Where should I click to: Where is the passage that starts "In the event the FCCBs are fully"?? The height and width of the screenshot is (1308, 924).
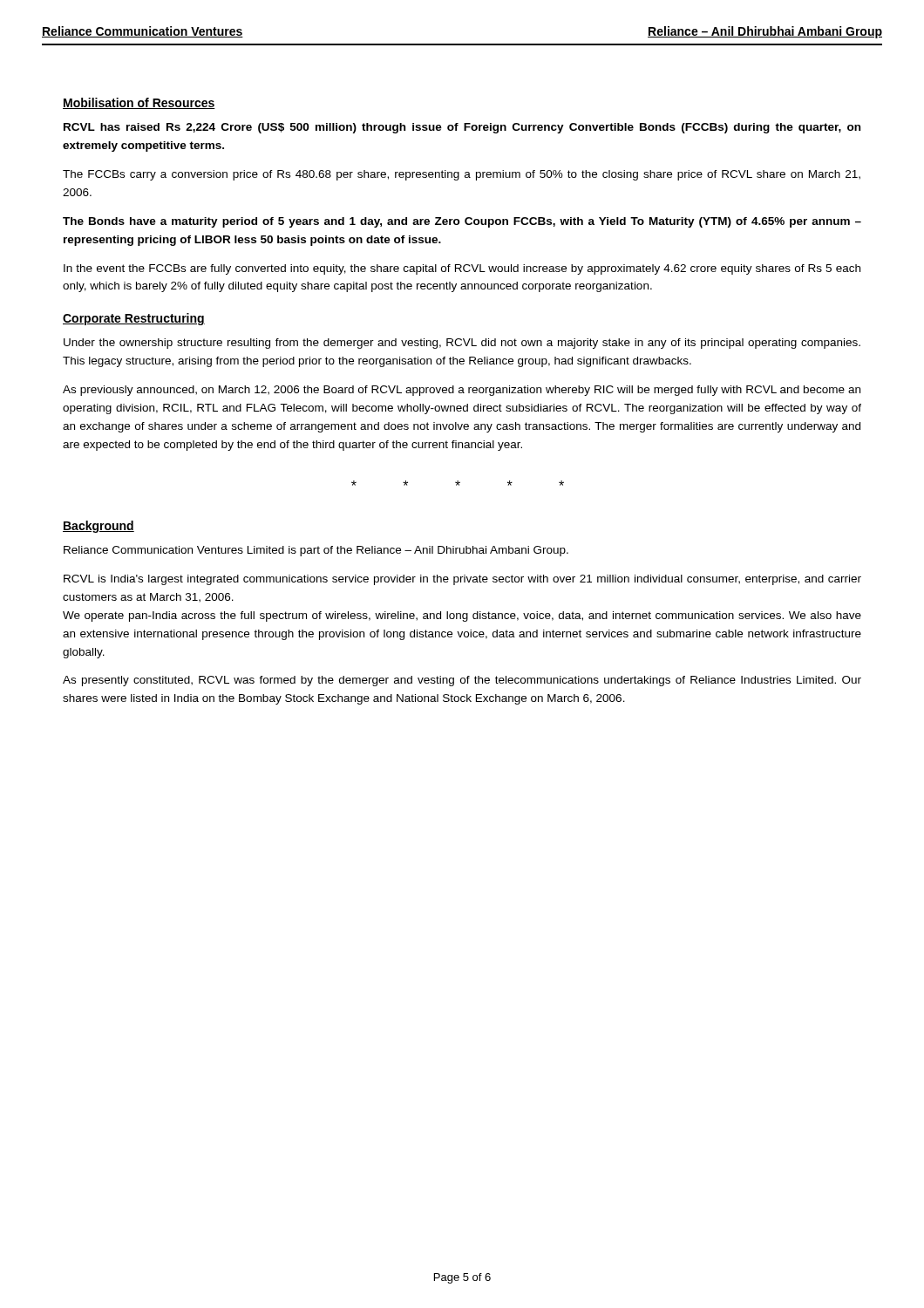[462, 277]
